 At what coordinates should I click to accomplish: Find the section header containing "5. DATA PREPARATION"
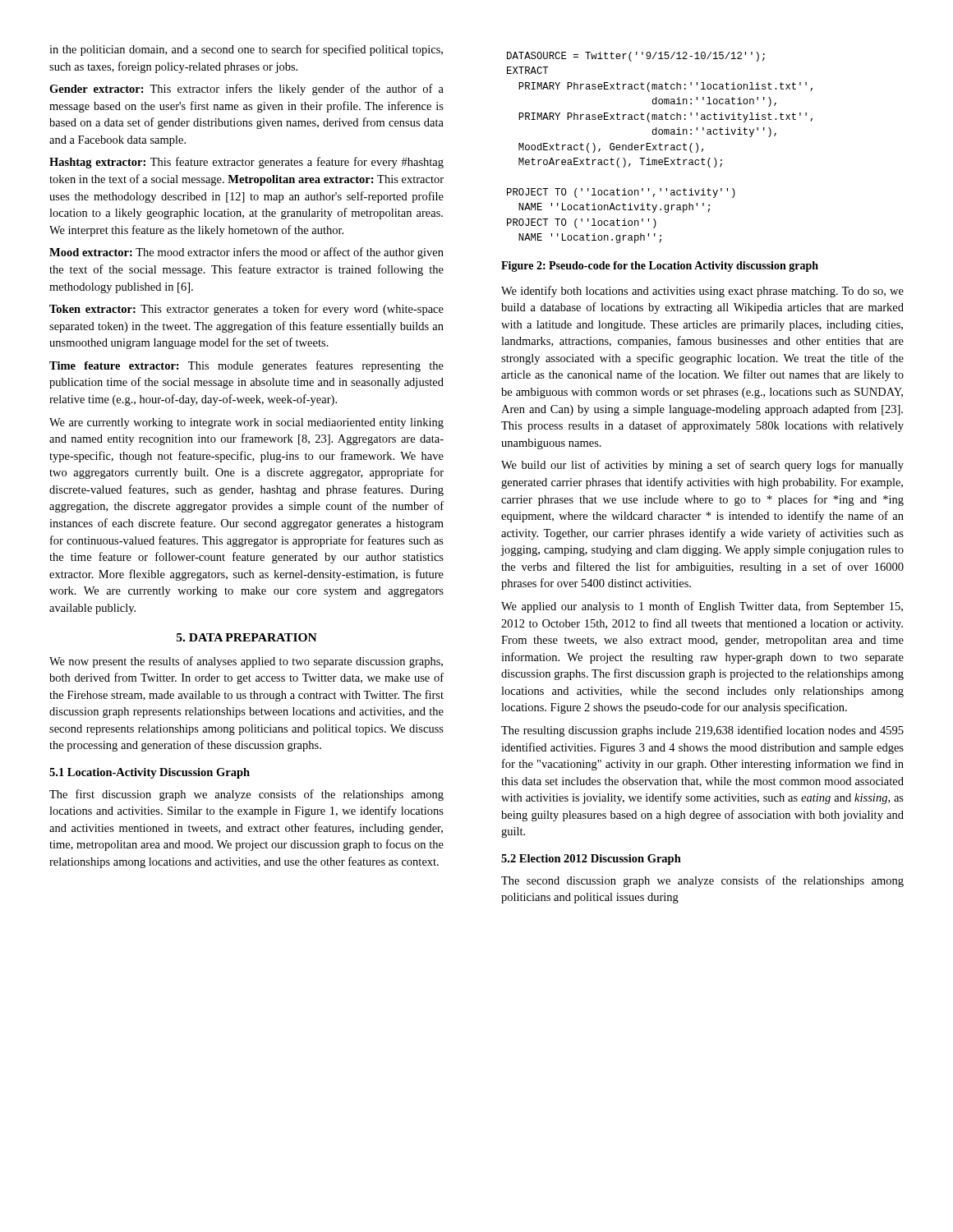(x=246, y=637)
